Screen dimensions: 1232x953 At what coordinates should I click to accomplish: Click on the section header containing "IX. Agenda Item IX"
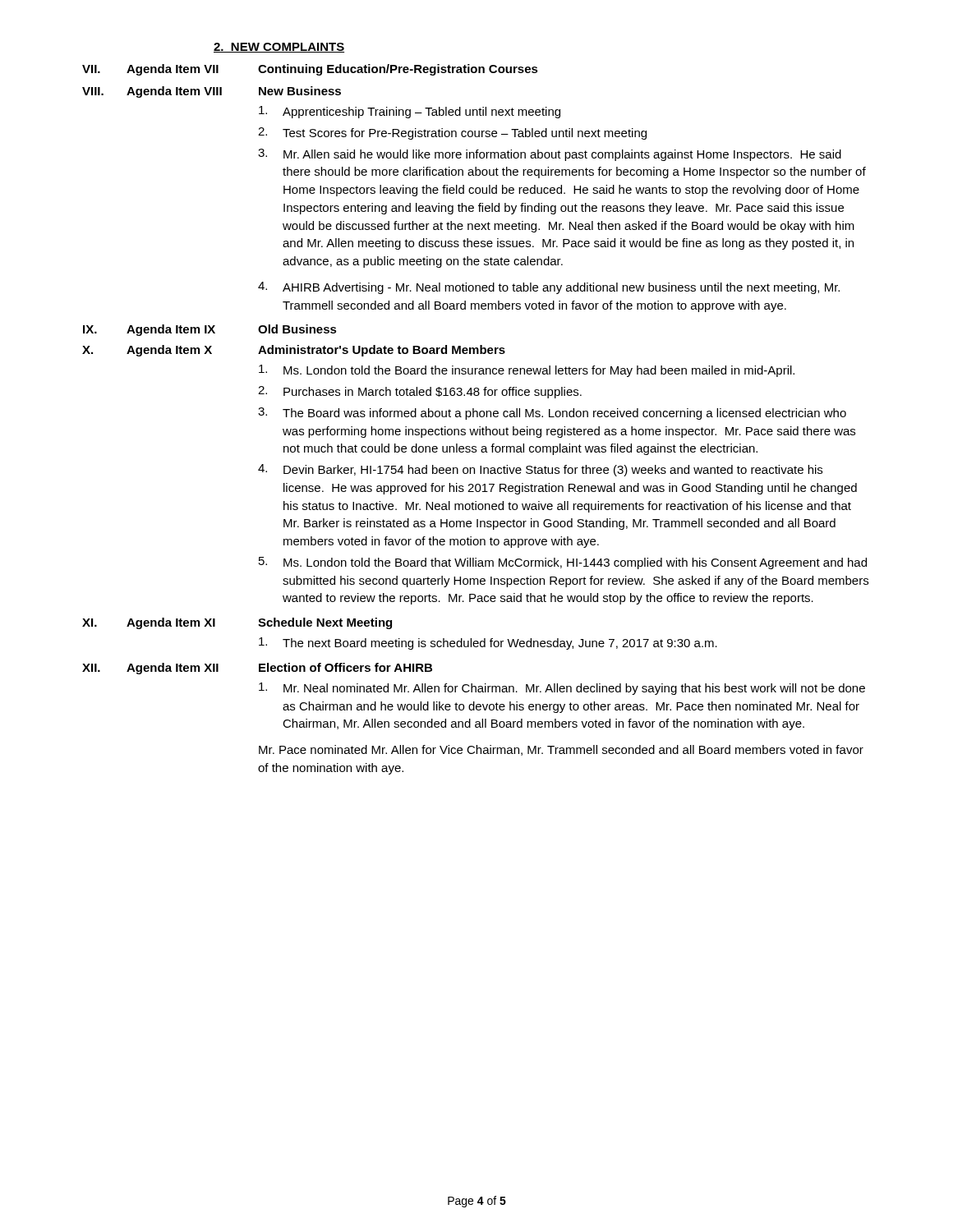(x=209, y=329)
